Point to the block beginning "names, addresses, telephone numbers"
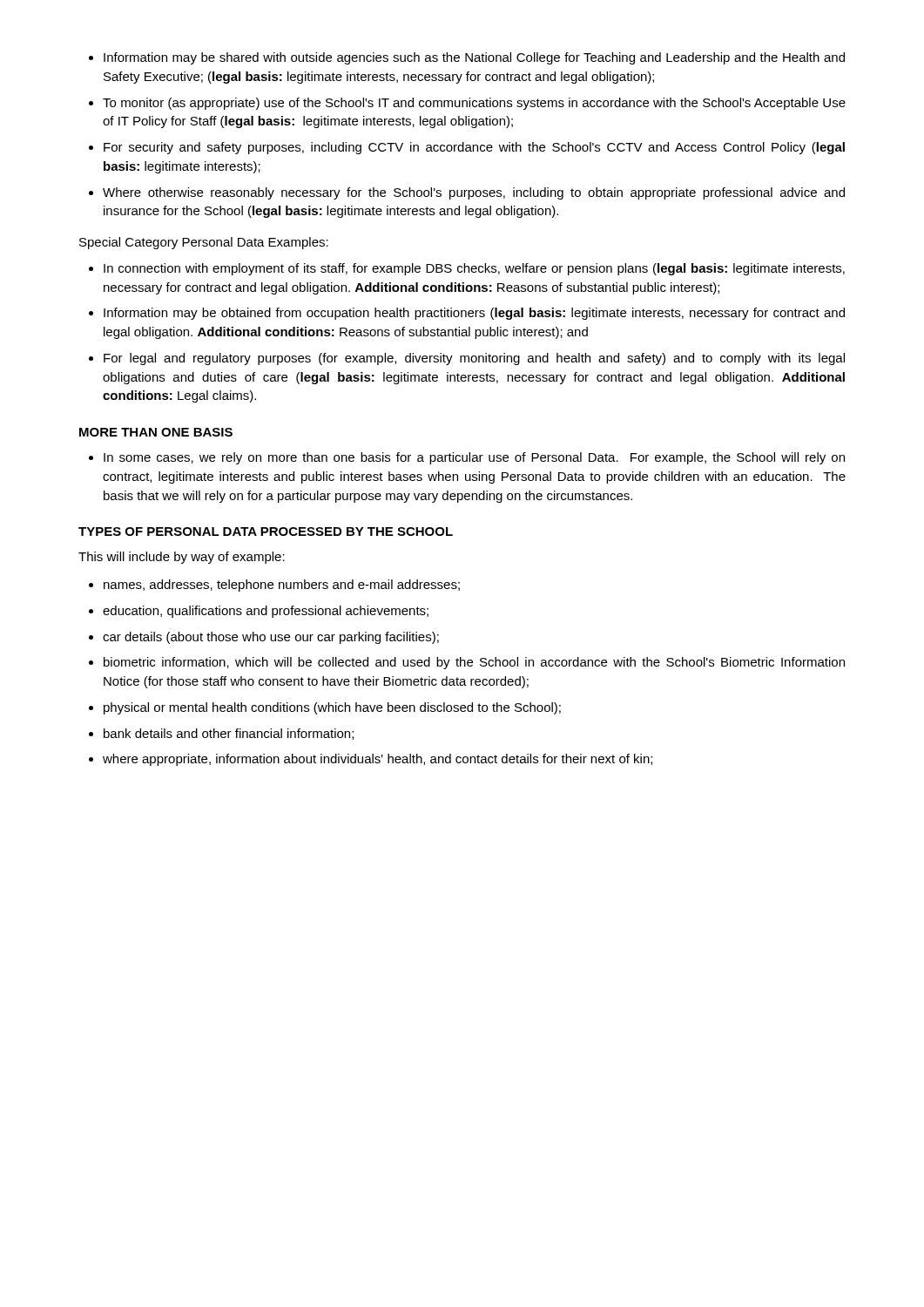The height and width of the screenshot is (1307, 924). coord(282,586)
